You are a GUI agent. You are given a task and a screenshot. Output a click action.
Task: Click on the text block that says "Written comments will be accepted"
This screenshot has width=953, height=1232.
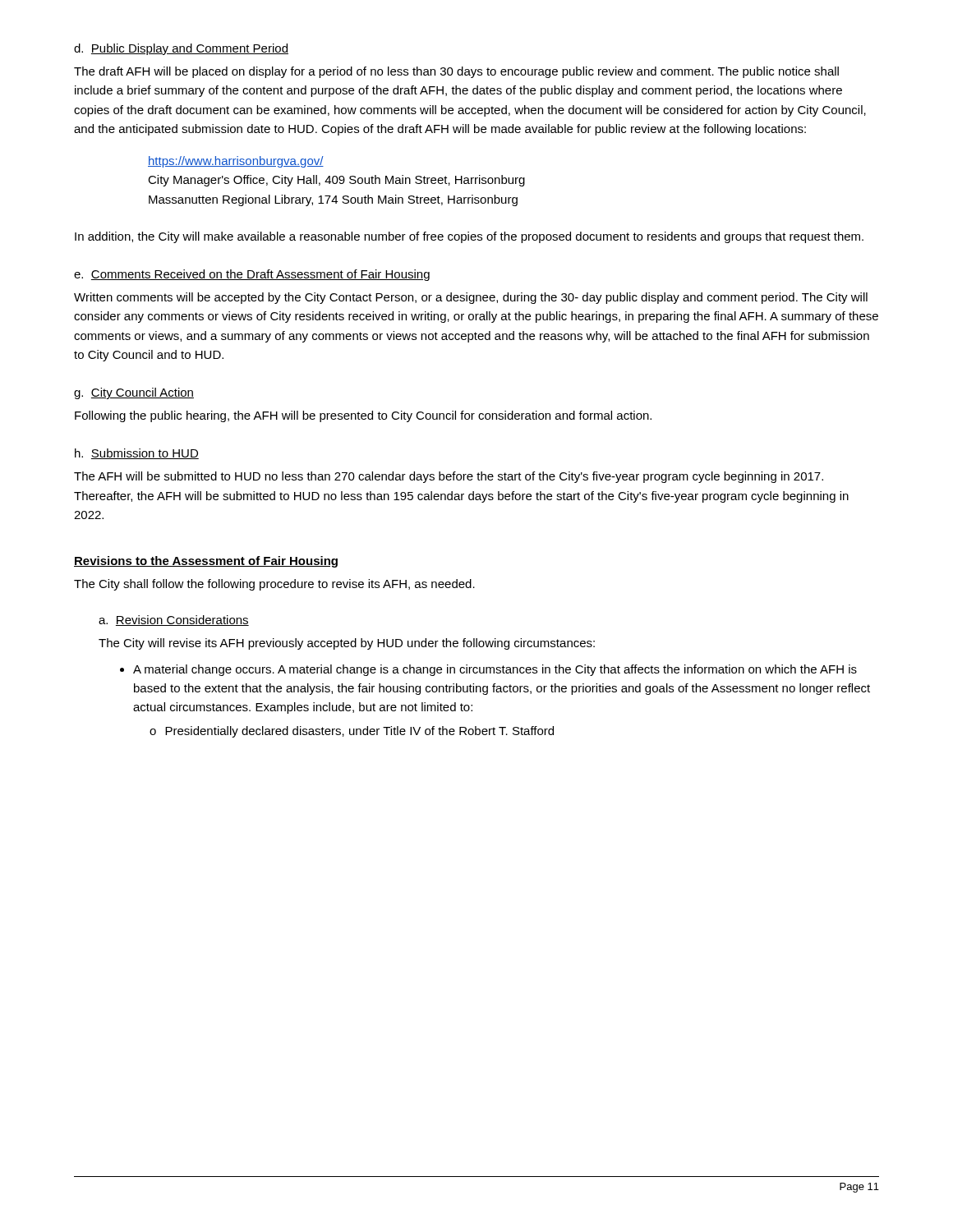(x=476, y=326)
